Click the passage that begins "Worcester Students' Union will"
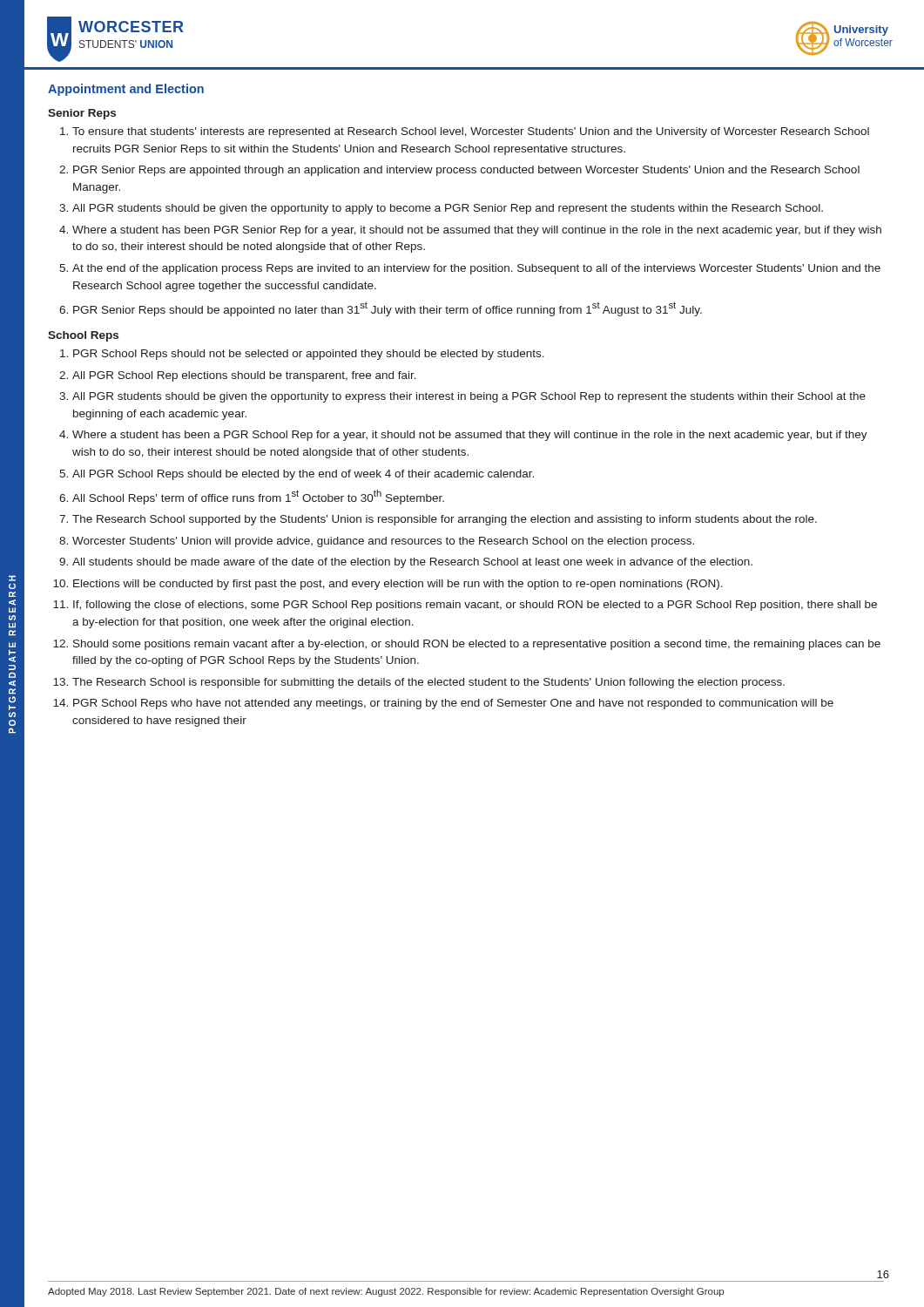Screen dimensions: 1307x924 384,540
